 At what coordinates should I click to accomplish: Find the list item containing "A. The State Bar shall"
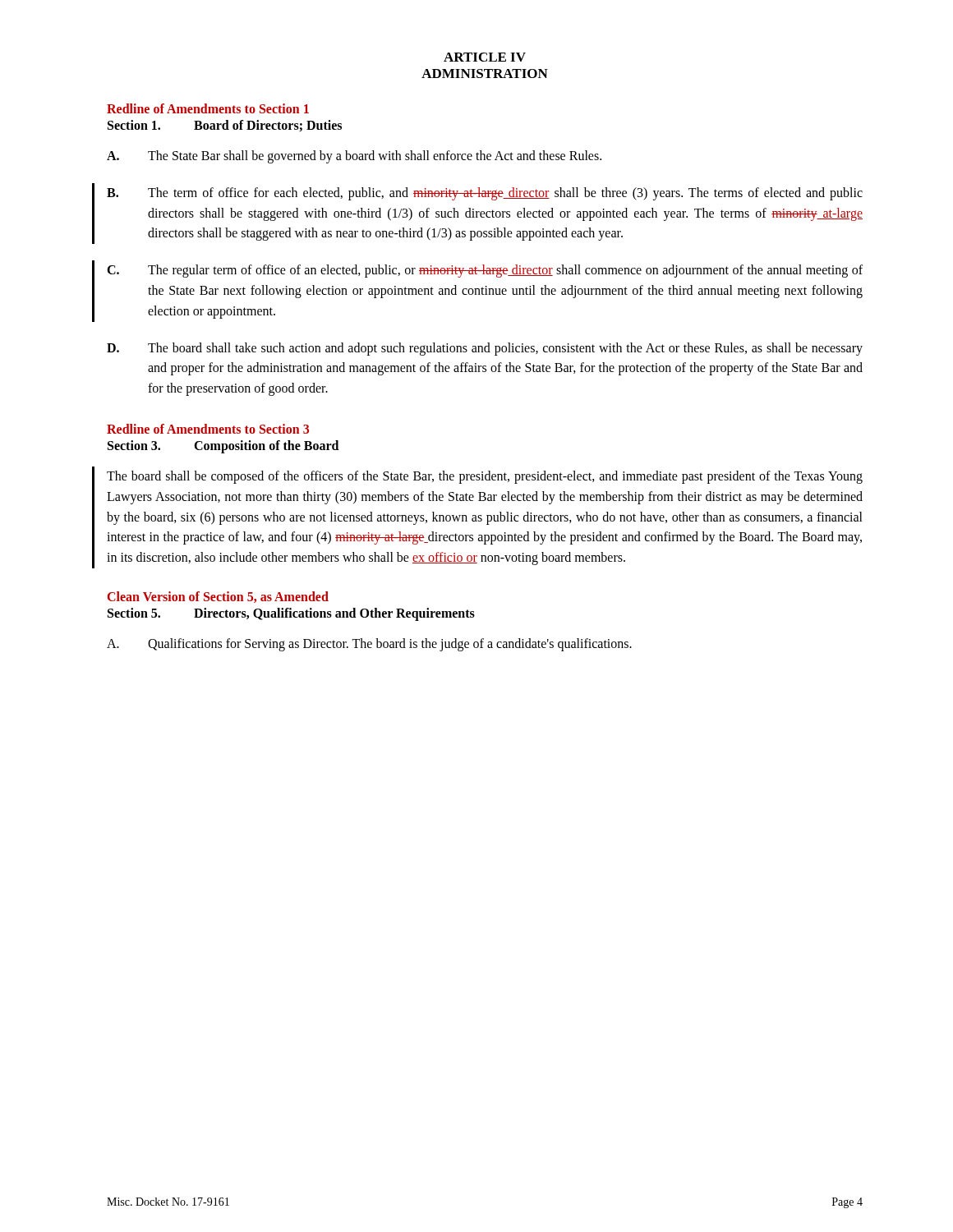(x=485, y=156)
